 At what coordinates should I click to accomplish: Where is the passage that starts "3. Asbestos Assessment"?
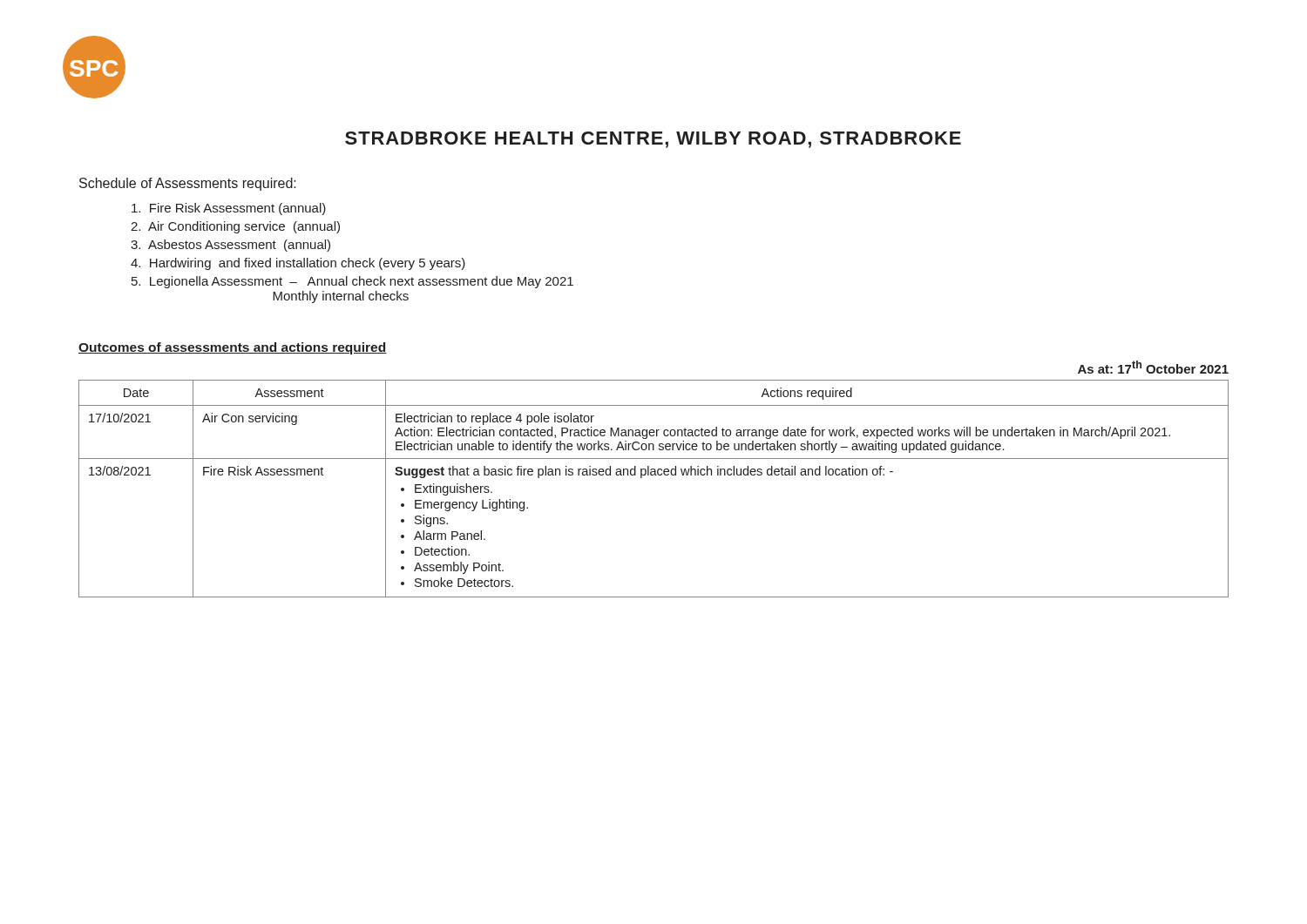click(x=231, y=244)
